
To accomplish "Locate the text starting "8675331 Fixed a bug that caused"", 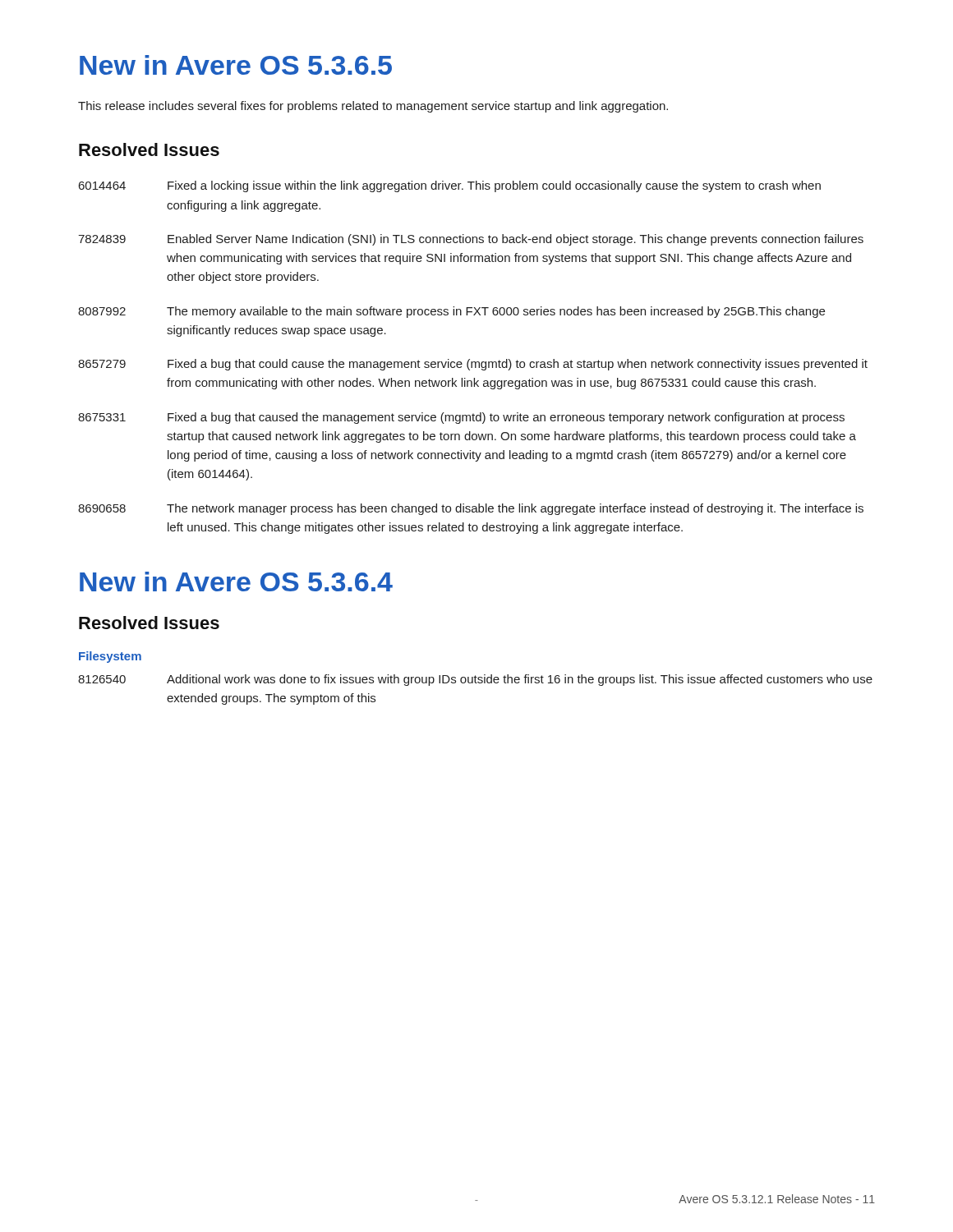I will tap(476, 445).
